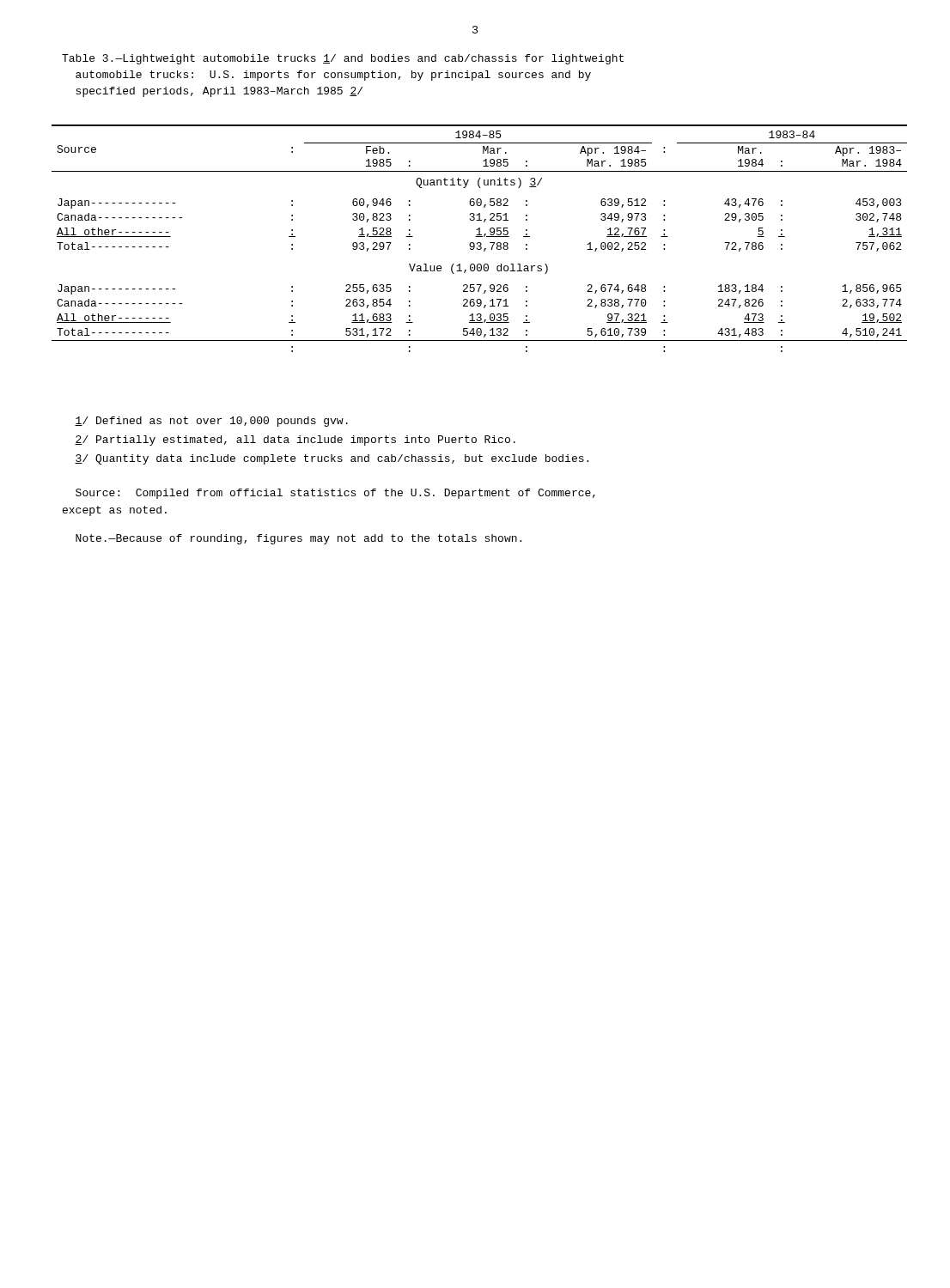Screen dimensions: 1288x950
Task: Locate the block of text that opens with "Note.—Because of rounding, figures may not add to"
Action: point(293,539)
